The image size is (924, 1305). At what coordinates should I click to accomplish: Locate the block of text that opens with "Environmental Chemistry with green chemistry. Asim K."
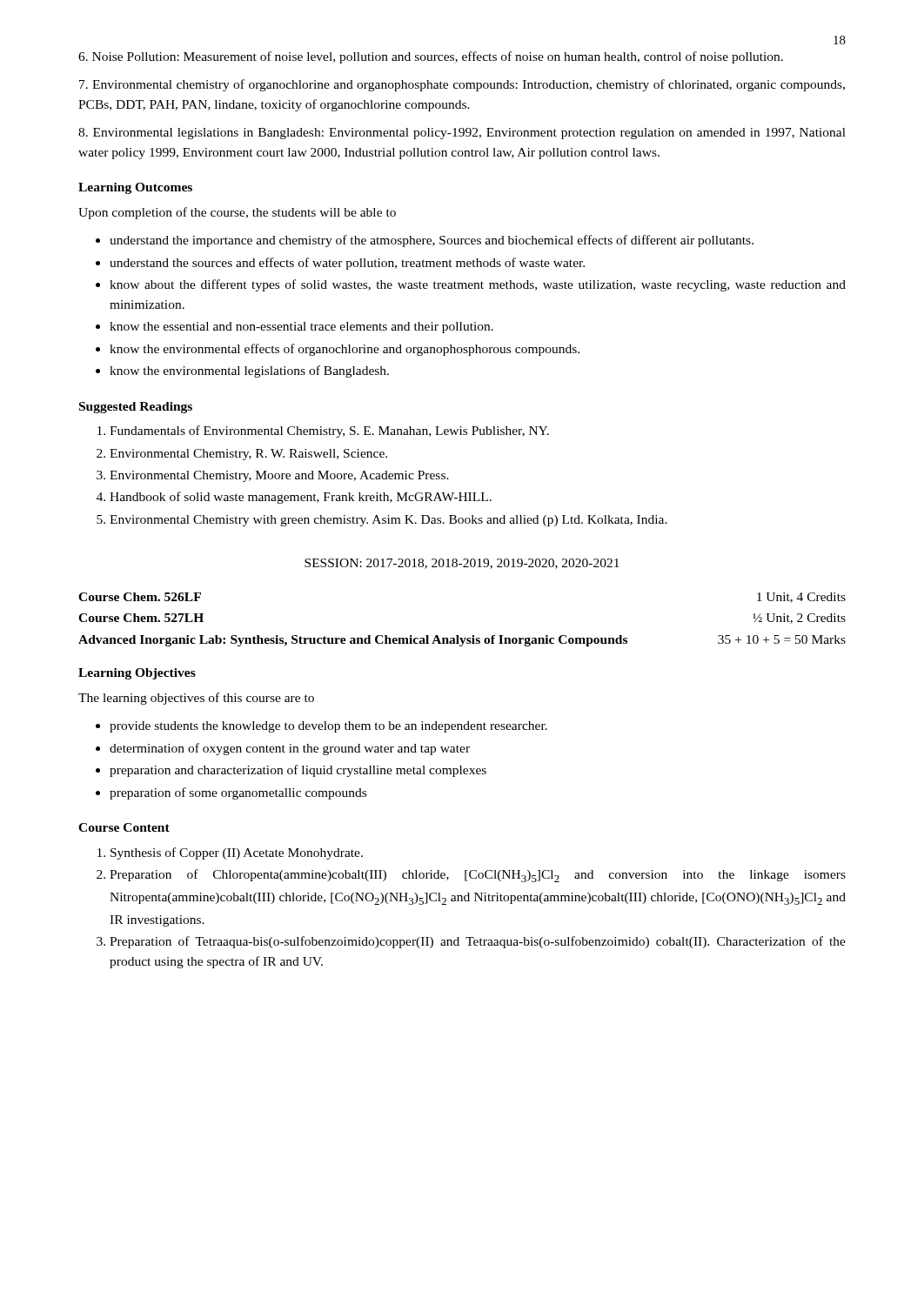point(478,520)
